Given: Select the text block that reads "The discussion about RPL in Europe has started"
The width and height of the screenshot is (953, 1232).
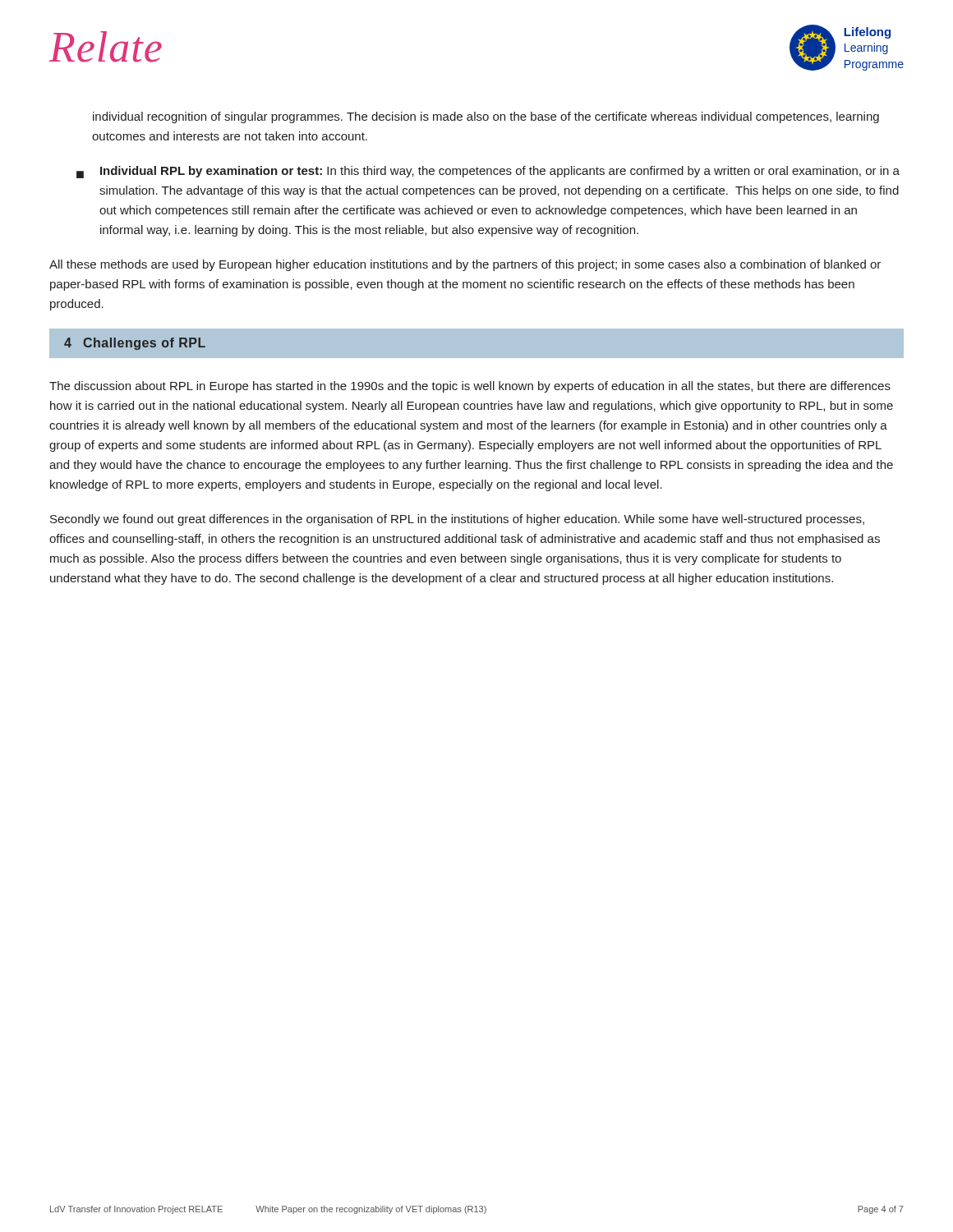Looking at the screenshot, I should point(471,435).
